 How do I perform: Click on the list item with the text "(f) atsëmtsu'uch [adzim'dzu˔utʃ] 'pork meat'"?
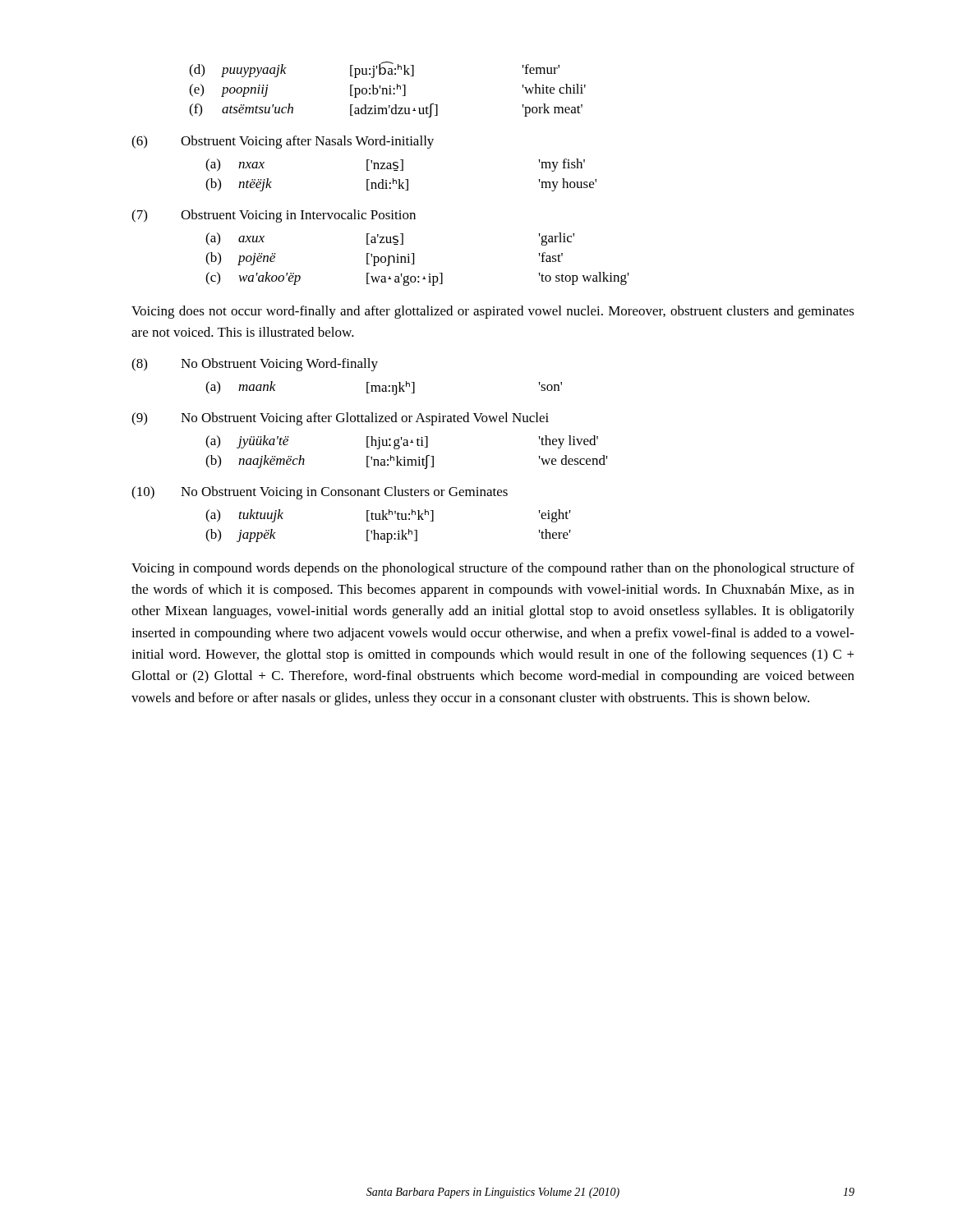522,110
